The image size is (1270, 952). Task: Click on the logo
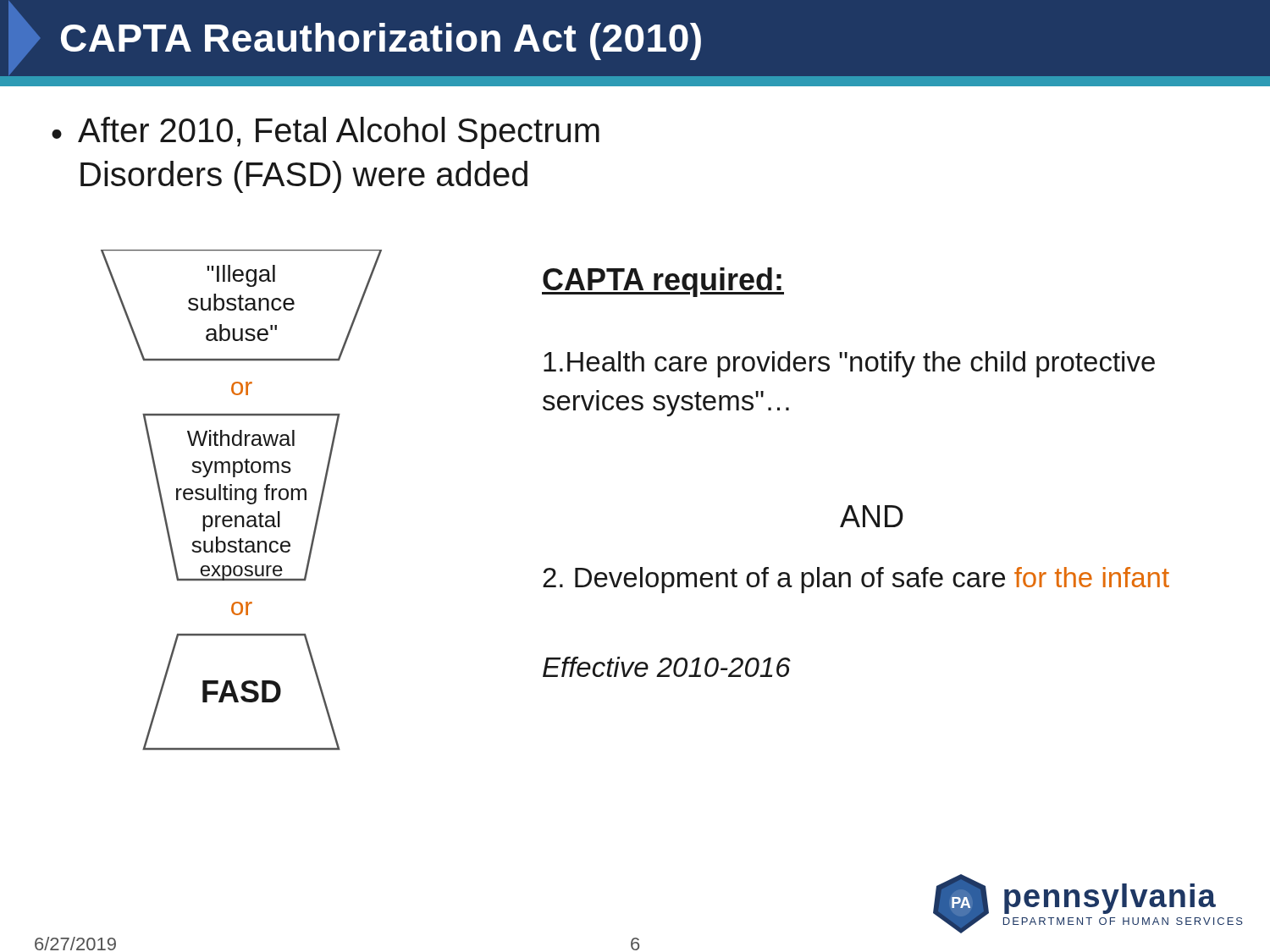pos(1086,904)
